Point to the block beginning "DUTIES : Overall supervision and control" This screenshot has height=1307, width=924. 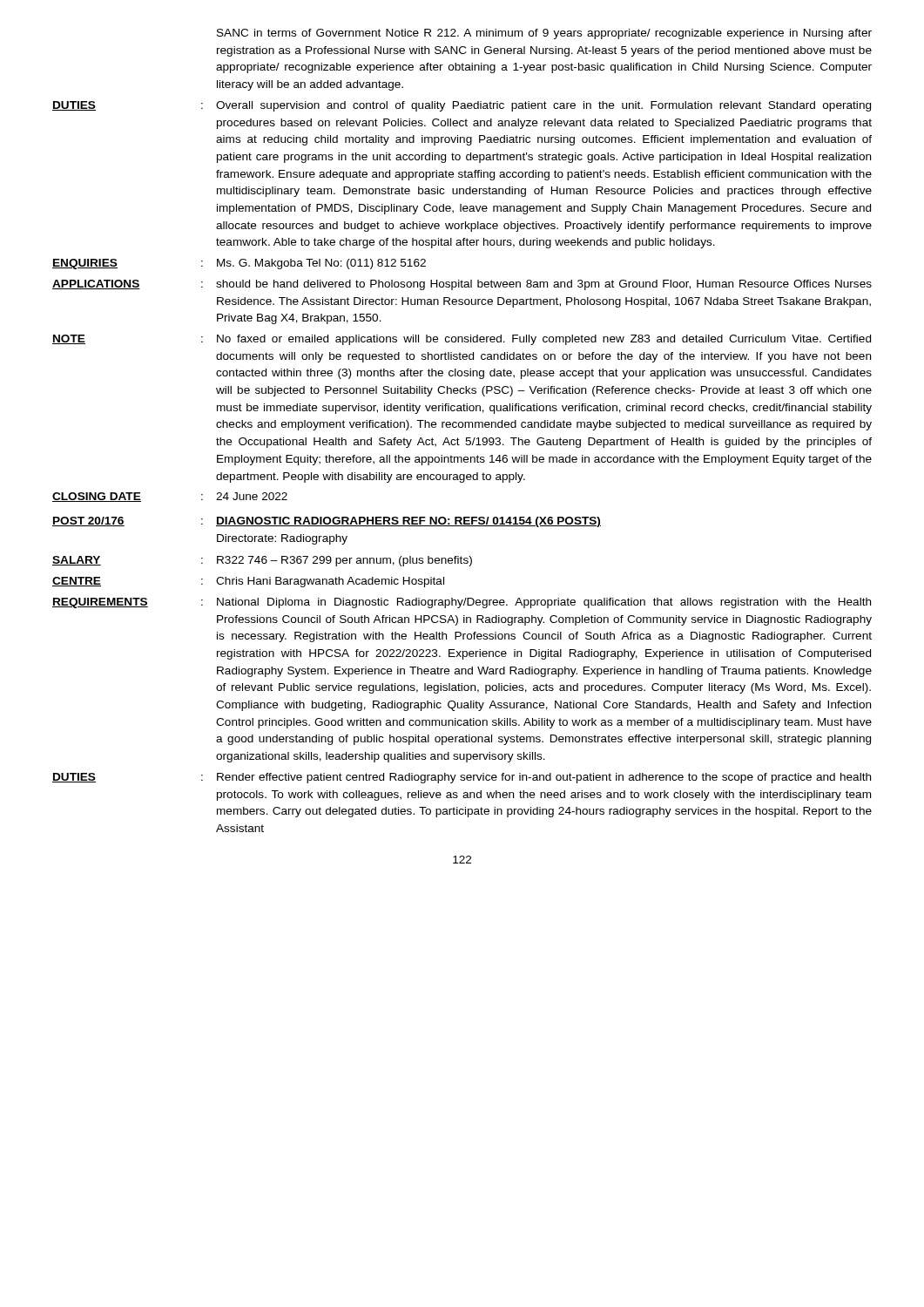(x=462, y=174)
